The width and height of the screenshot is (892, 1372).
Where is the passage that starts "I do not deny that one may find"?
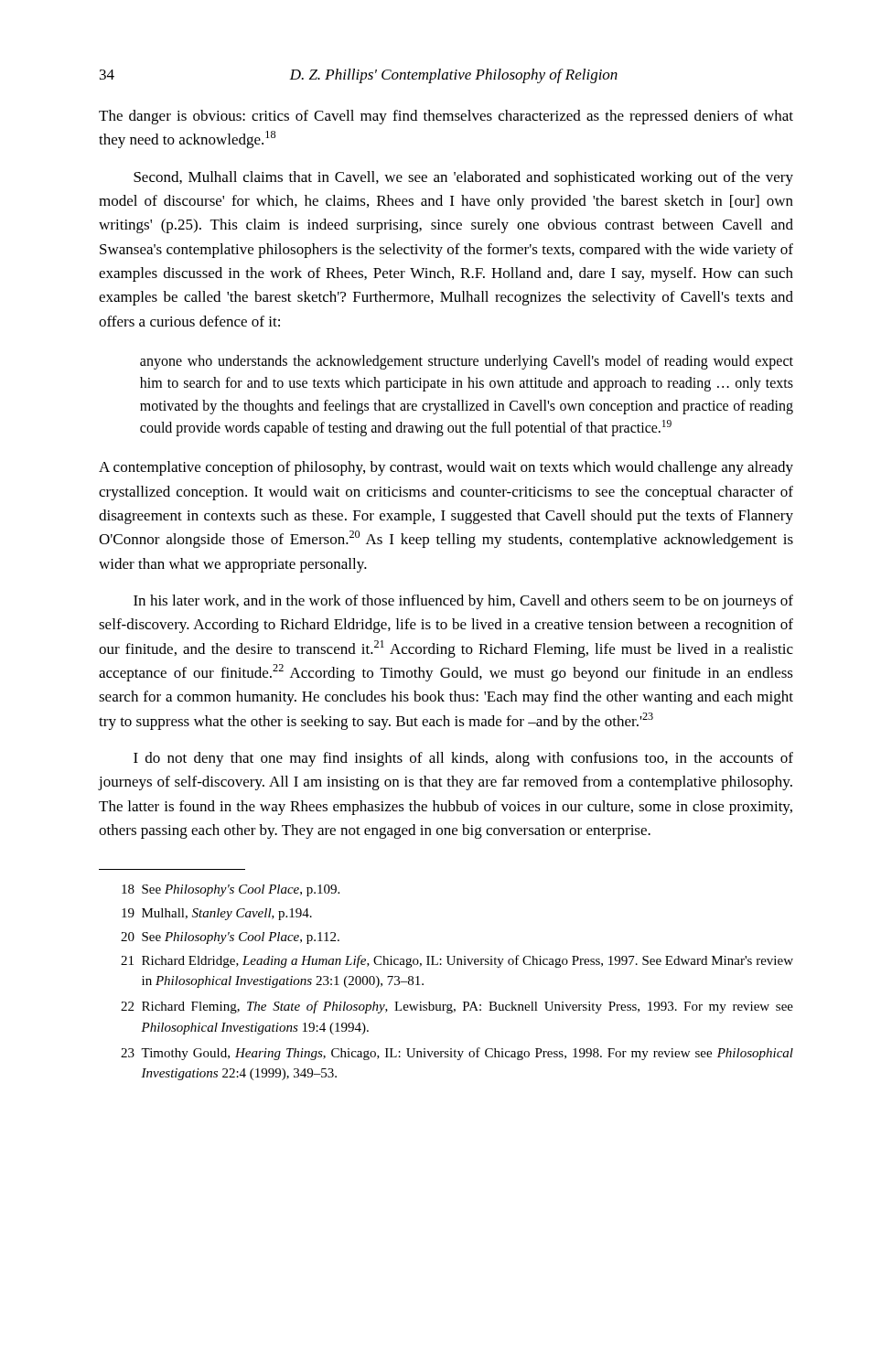(x=446, y=795)
